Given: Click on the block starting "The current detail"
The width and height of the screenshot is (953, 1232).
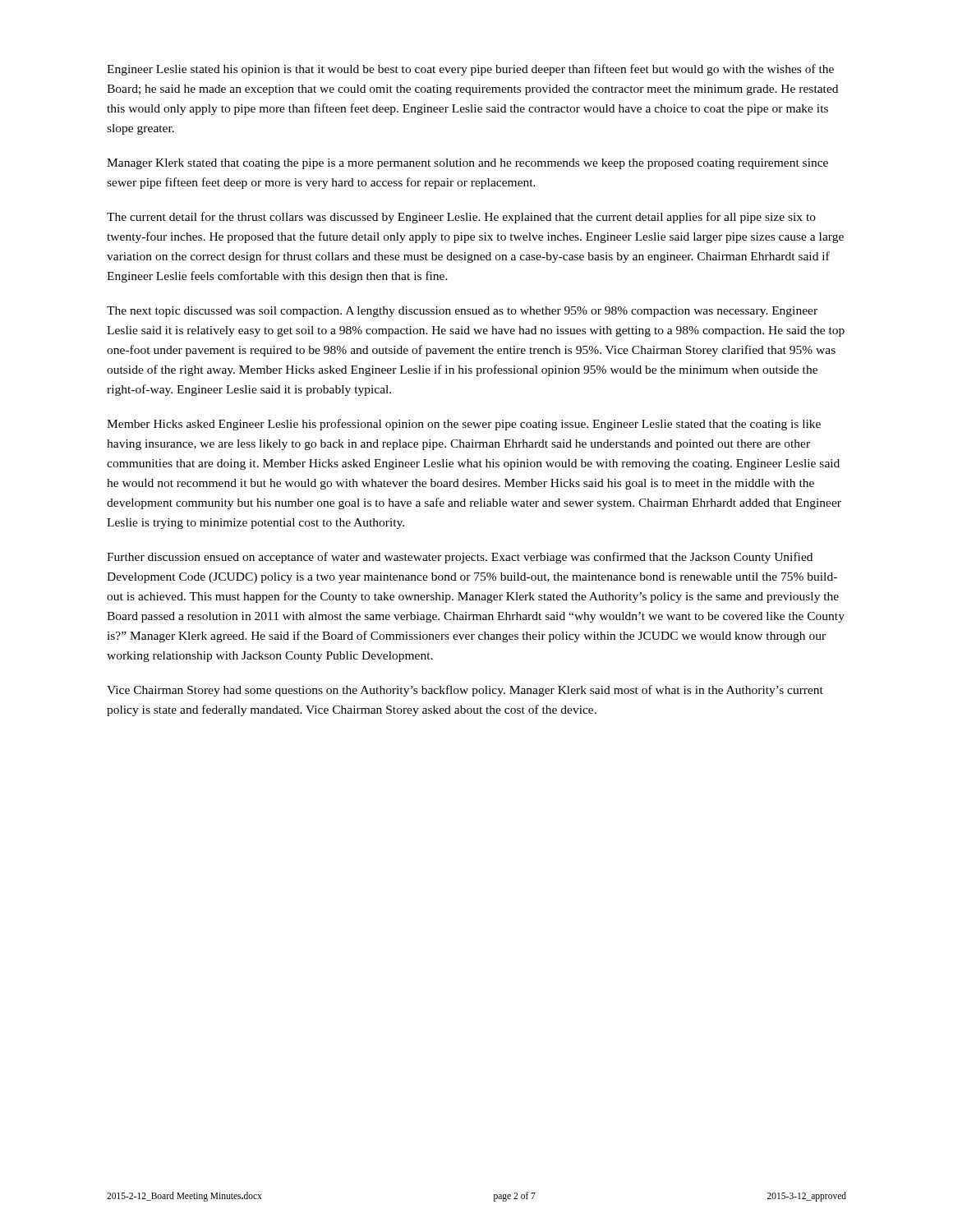Looking at the screenshot, I should (x=475, y=246).
